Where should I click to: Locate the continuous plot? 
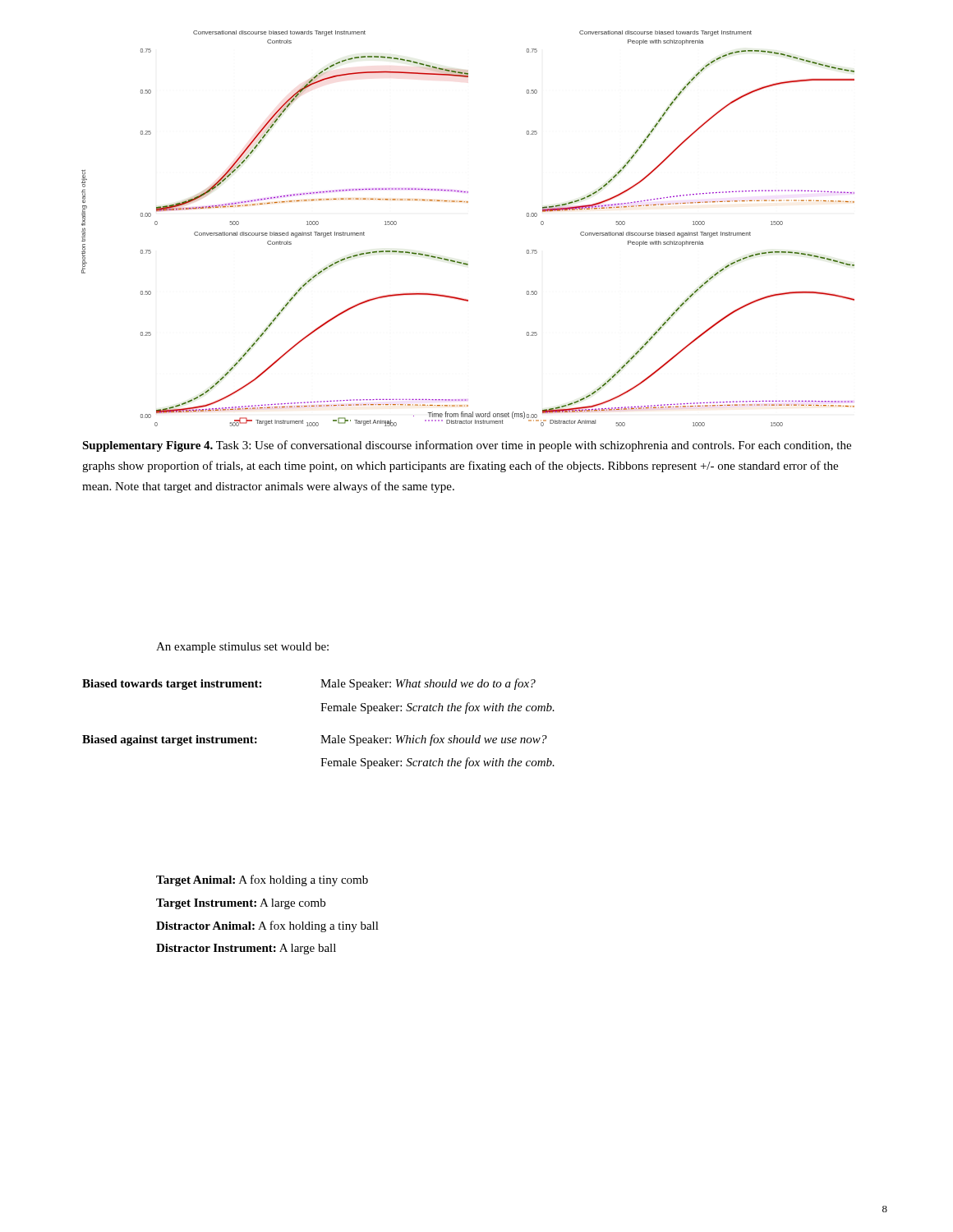click(x=476, y=226)
